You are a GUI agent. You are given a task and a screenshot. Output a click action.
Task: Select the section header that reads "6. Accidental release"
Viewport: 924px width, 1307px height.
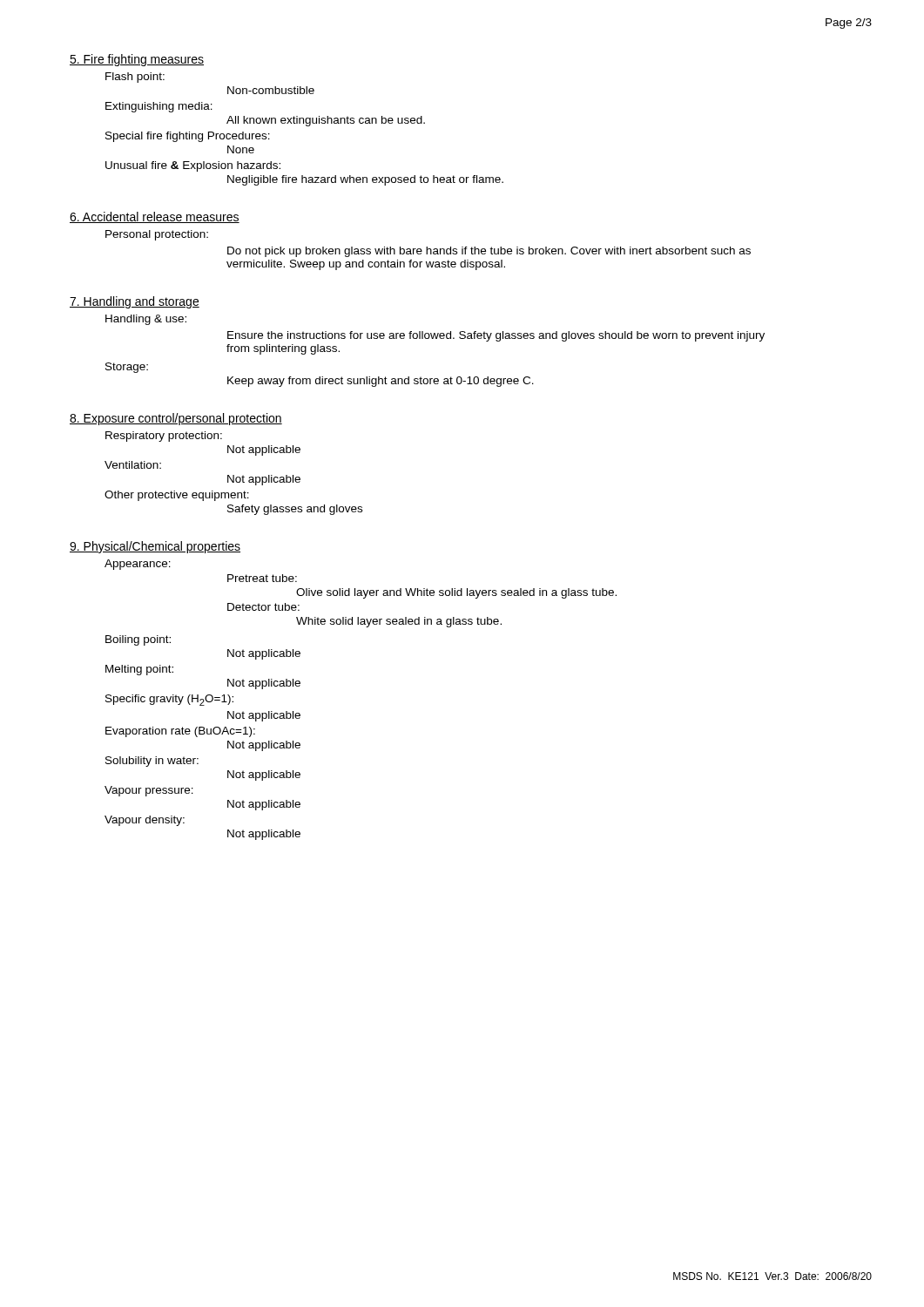[154, 217]
